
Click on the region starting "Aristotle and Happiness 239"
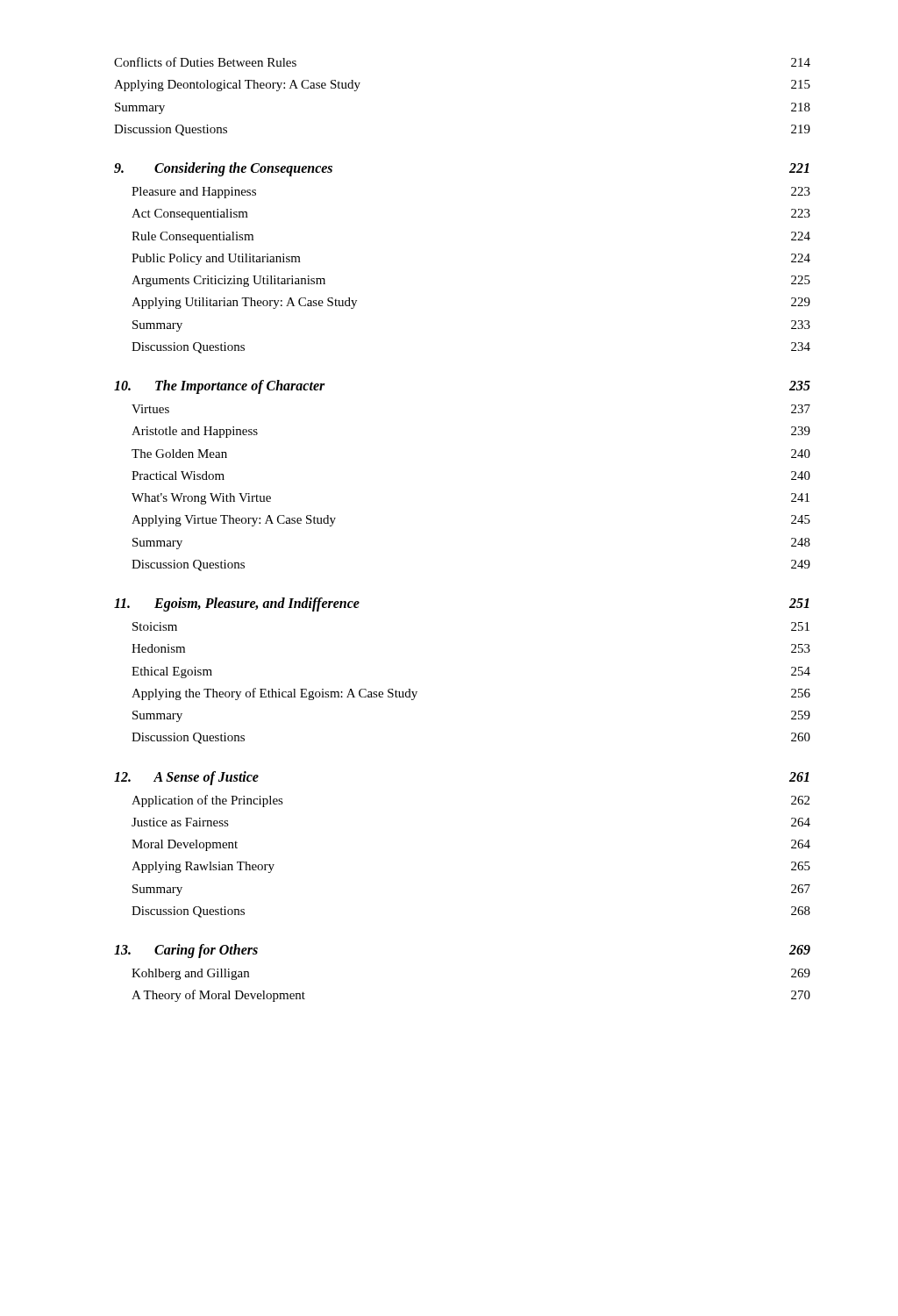198,432
